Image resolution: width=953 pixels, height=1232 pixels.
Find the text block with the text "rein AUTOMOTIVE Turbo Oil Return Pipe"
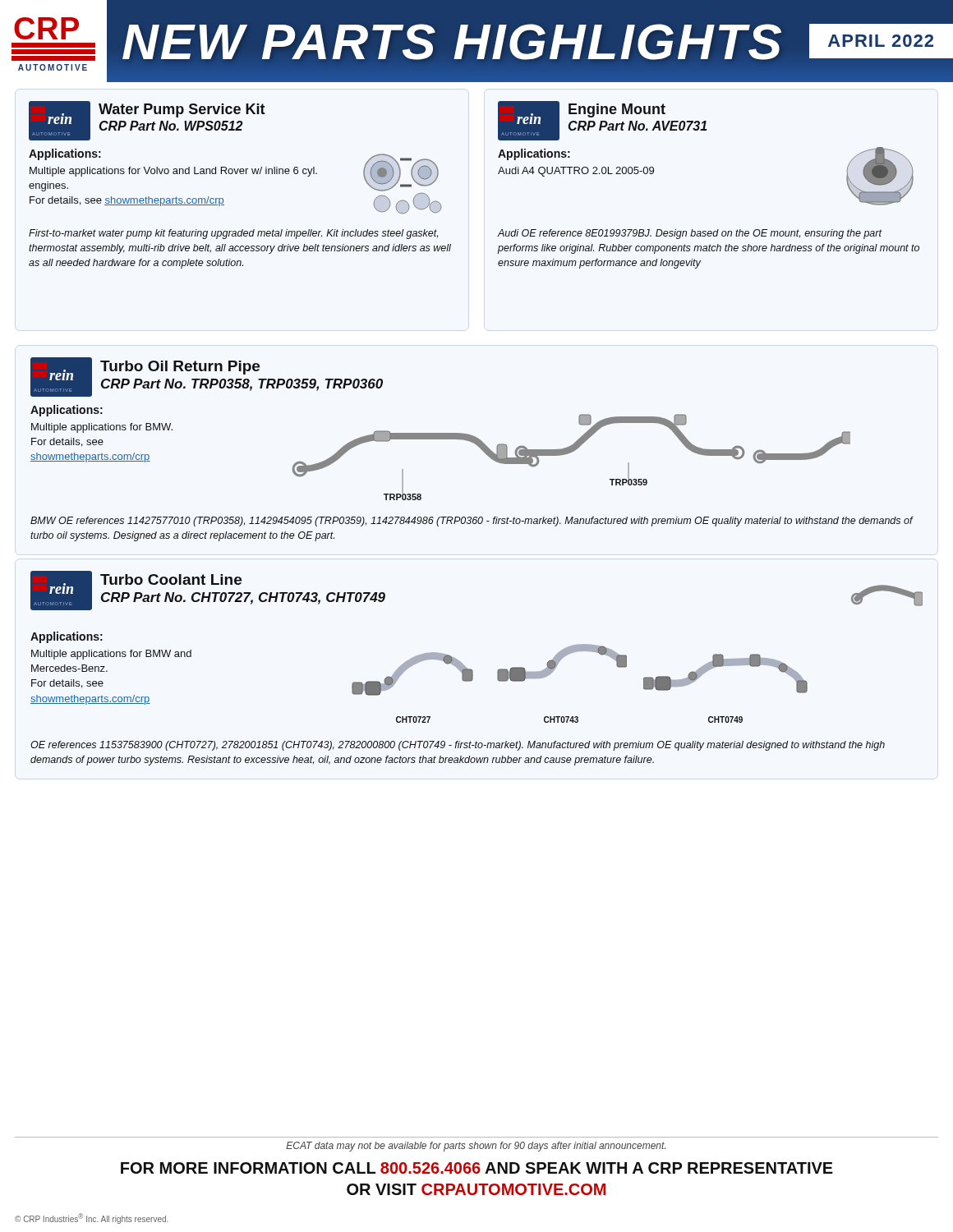tap(484, 450)
